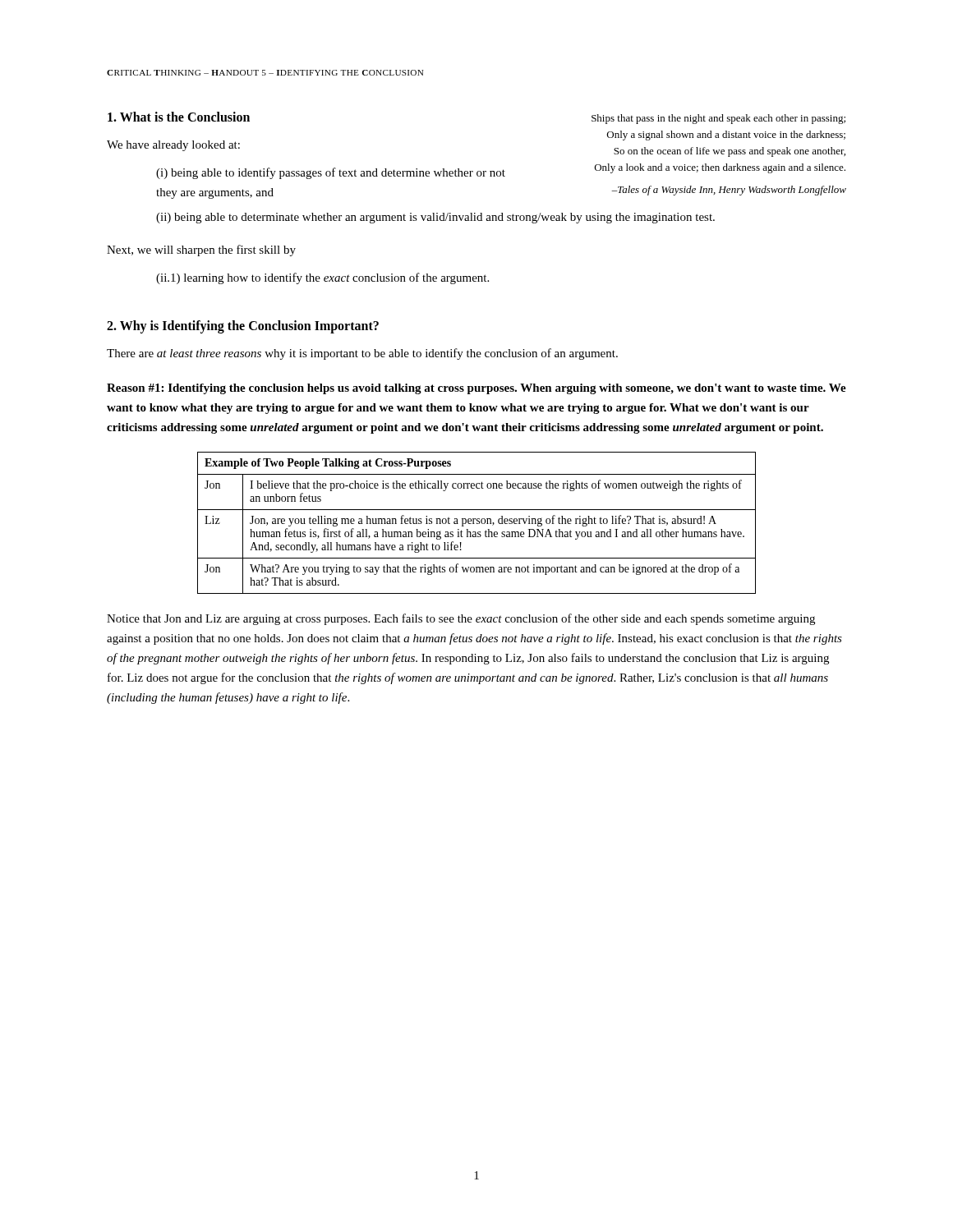The image size is (953, 1232).
Task: Locate the text block that says "We have already"
Action: tap(174, 145)
